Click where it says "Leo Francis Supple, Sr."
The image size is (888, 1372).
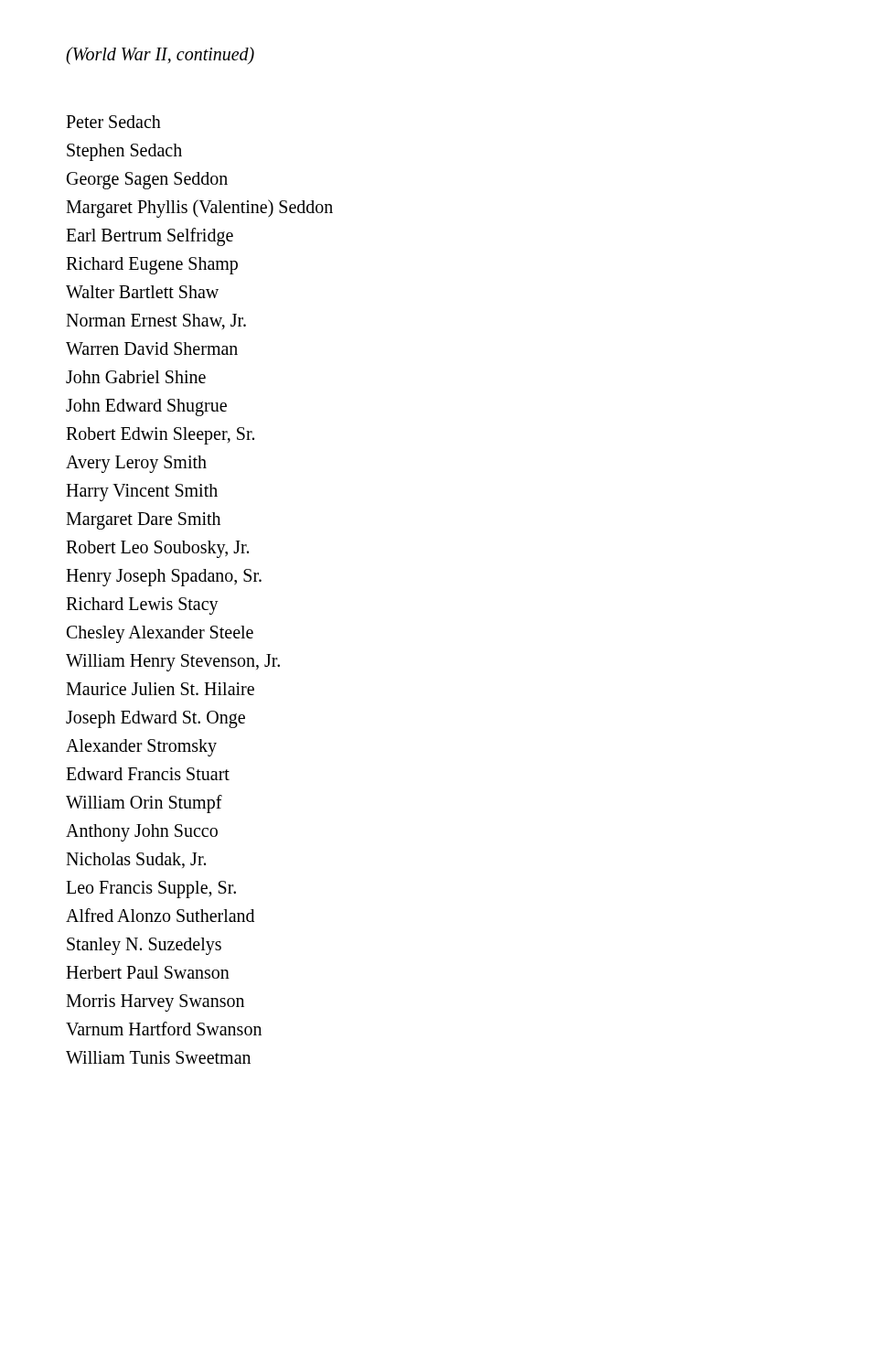point(151,887)
